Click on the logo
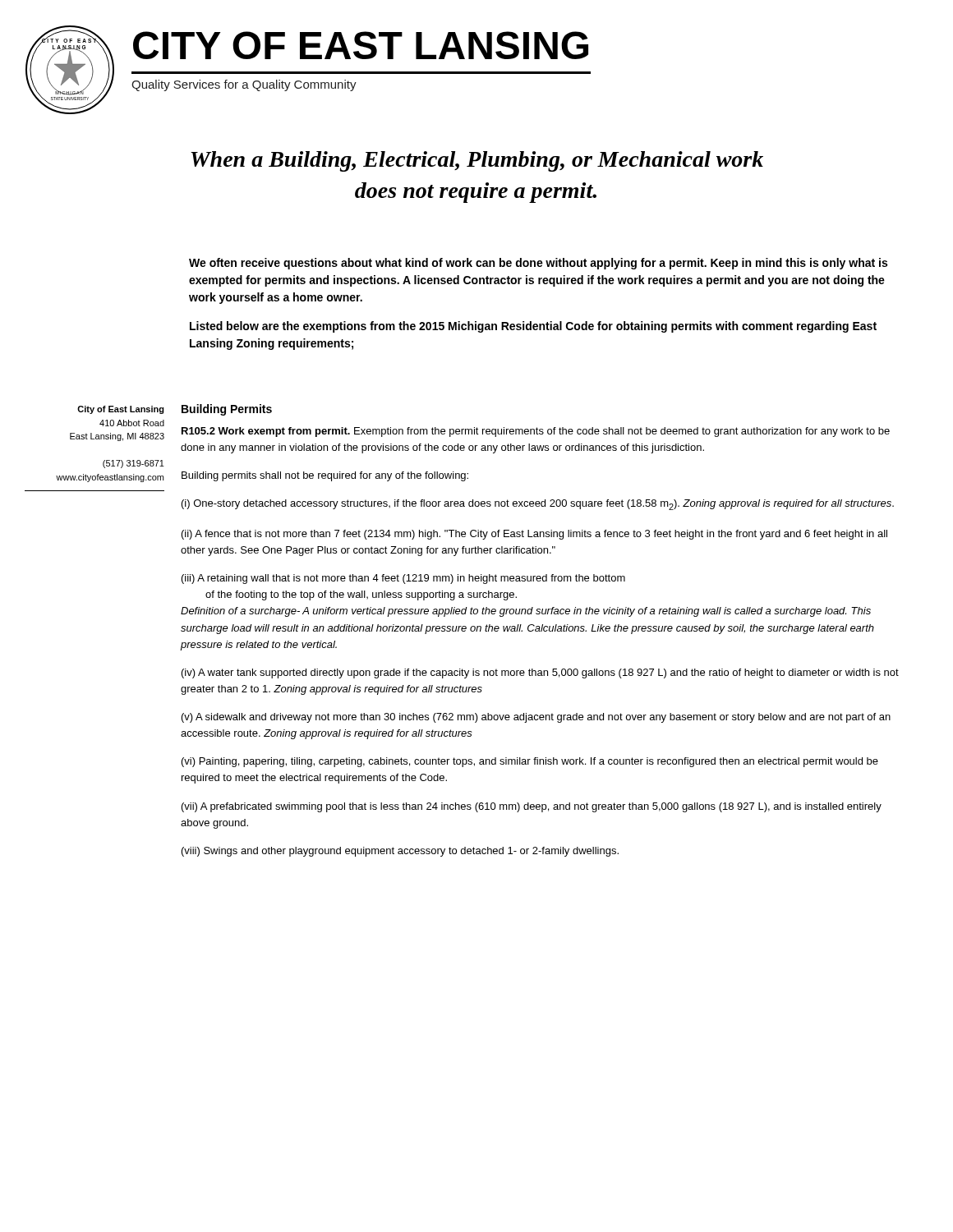 70,70
